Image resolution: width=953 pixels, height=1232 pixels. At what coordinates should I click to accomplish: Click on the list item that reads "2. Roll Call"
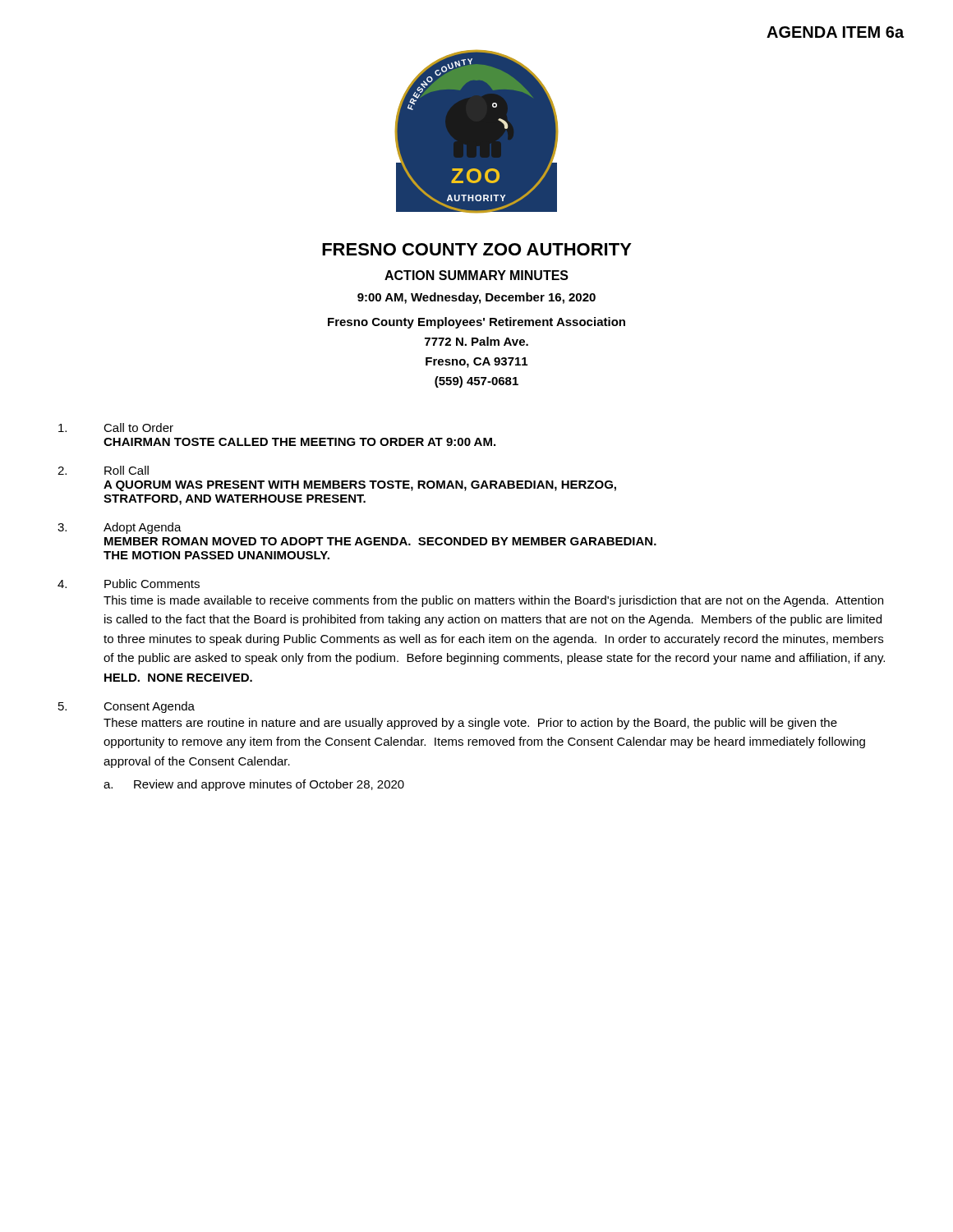pos(476,484)
